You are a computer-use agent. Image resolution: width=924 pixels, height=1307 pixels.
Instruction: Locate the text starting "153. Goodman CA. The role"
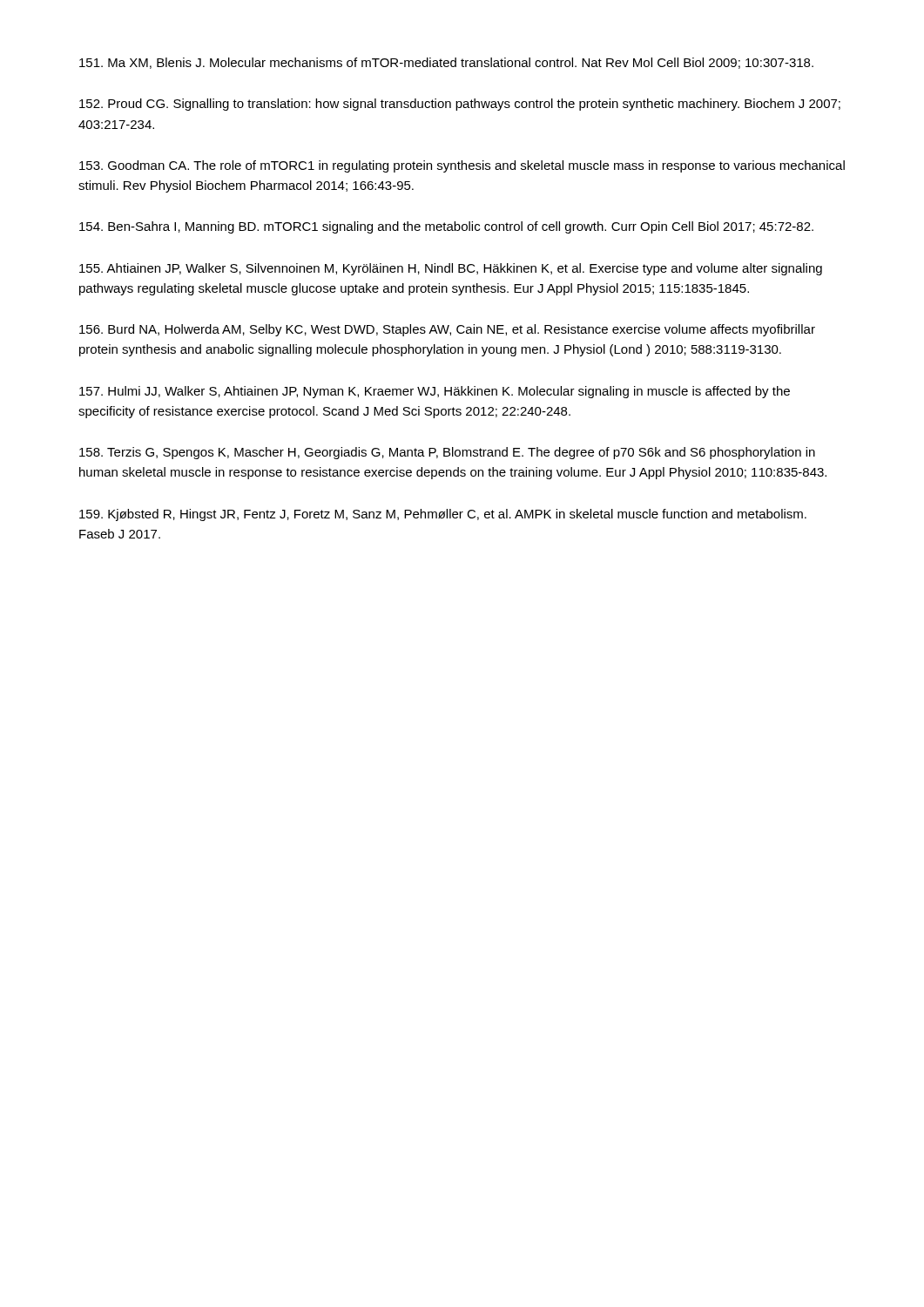(462, 175)
